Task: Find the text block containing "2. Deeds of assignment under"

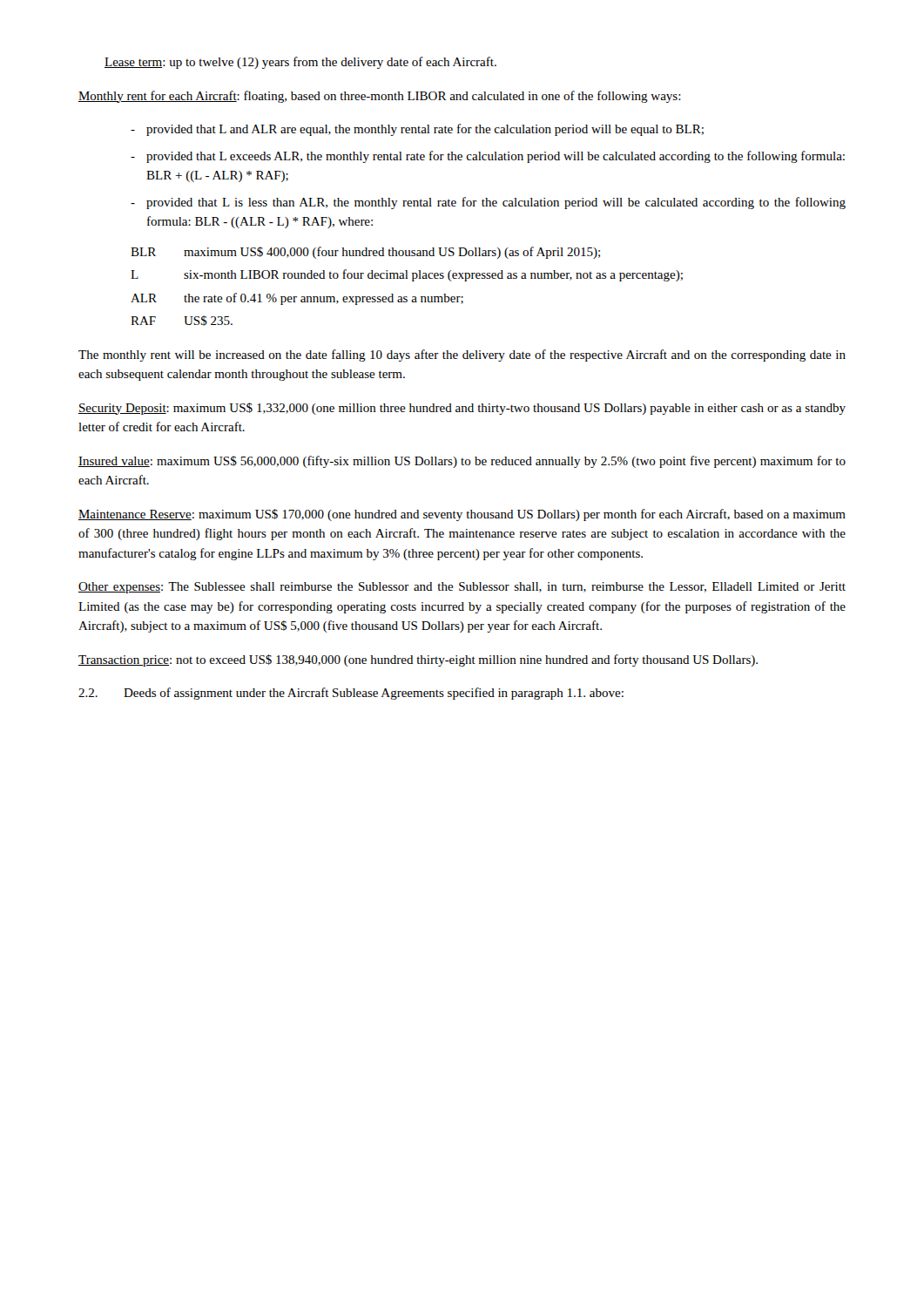Action: point(462,693)
